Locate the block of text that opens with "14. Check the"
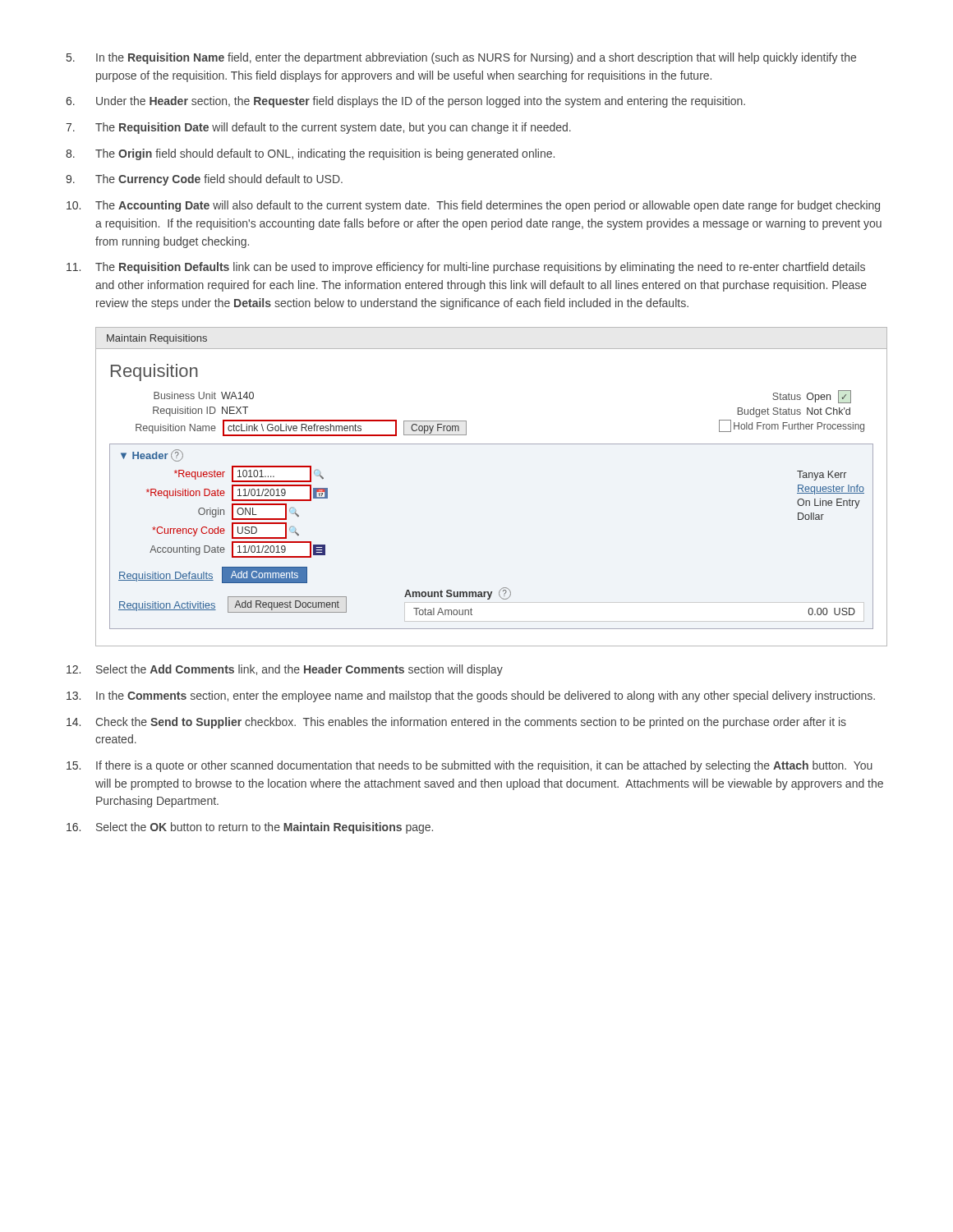953x1232 pixels. 476,731
